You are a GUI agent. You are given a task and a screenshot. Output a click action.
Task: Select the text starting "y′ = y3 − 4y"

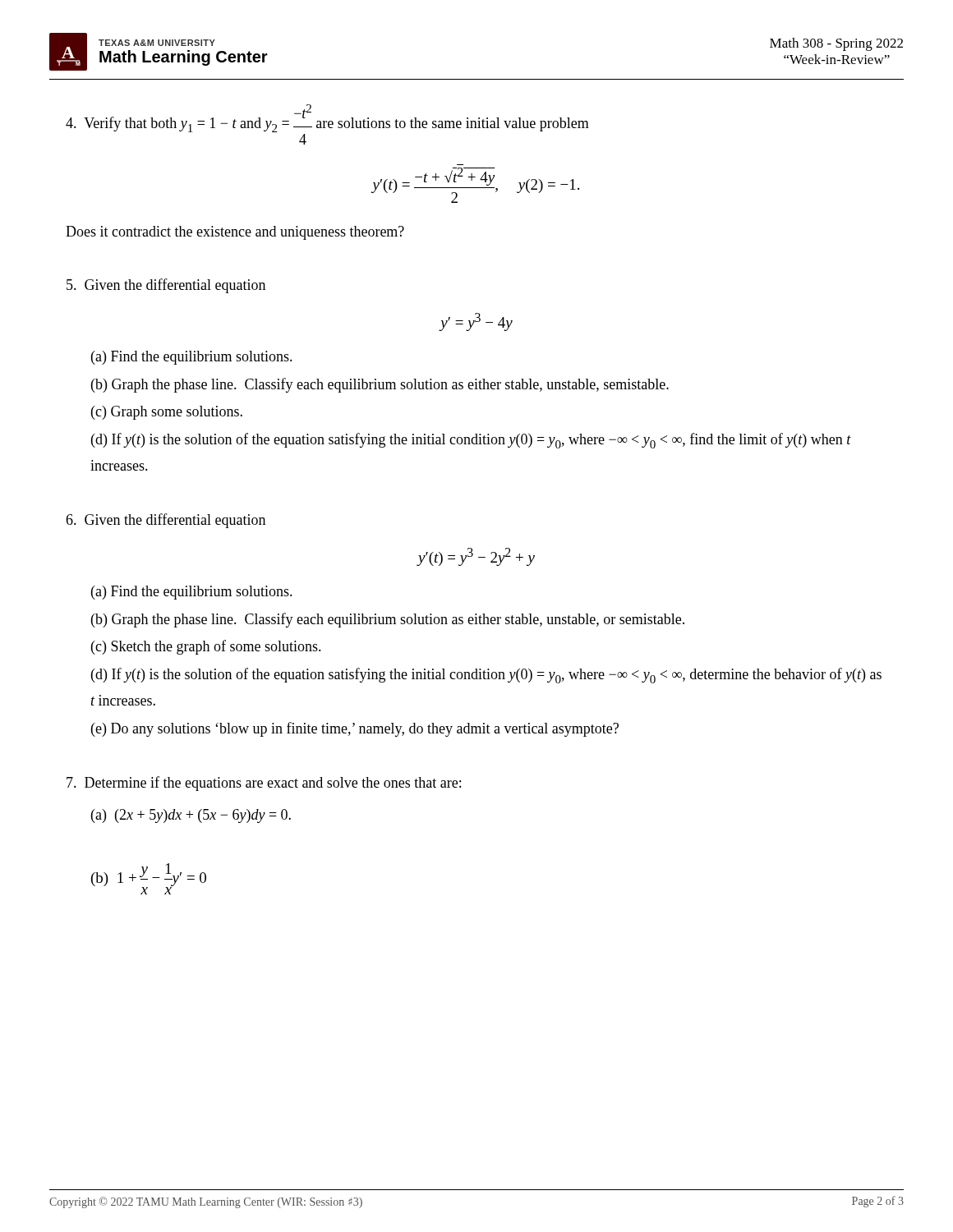[x=476, y=321]
